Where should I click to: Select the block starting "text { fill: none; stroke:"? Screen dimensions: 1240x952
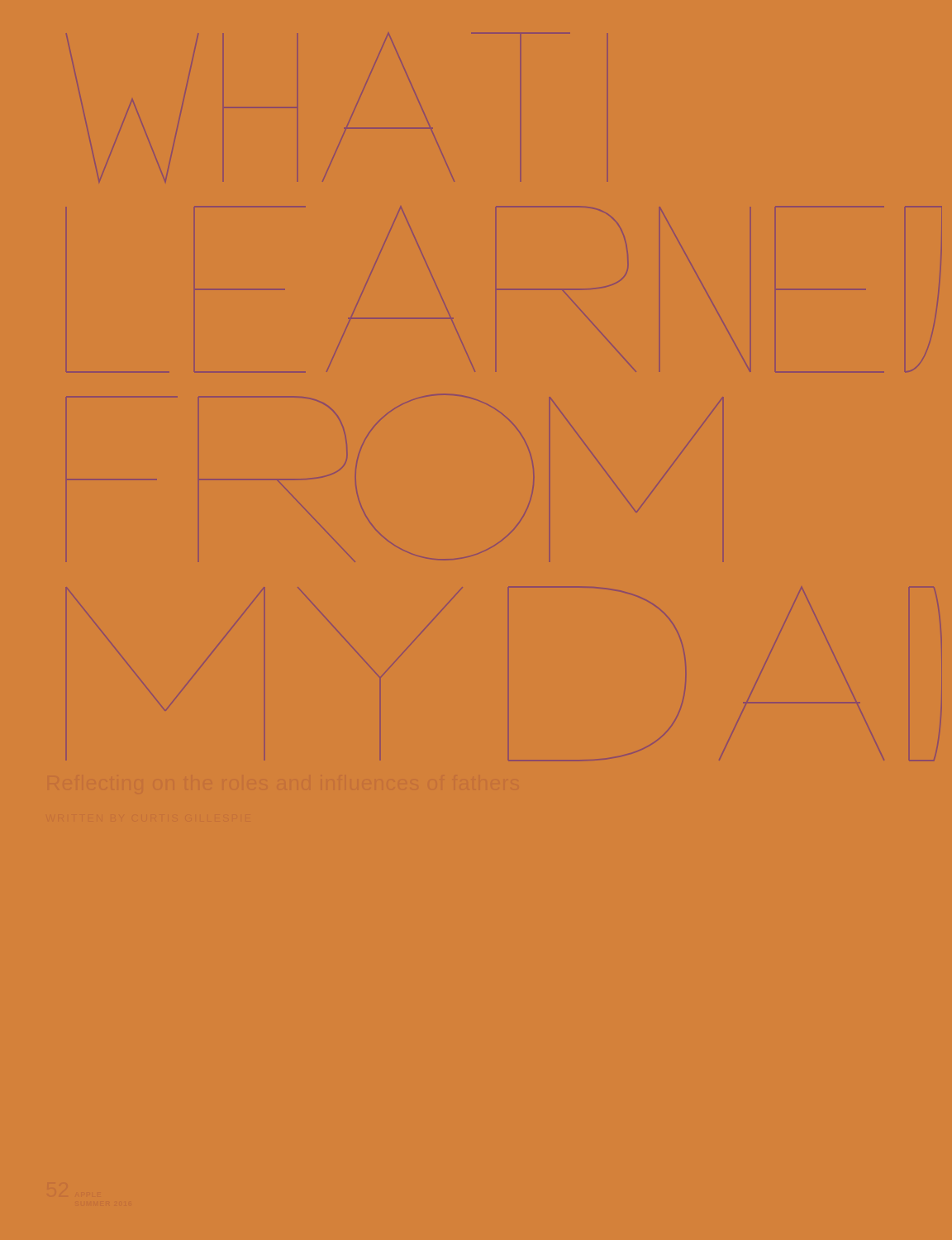tap(492, 397)
